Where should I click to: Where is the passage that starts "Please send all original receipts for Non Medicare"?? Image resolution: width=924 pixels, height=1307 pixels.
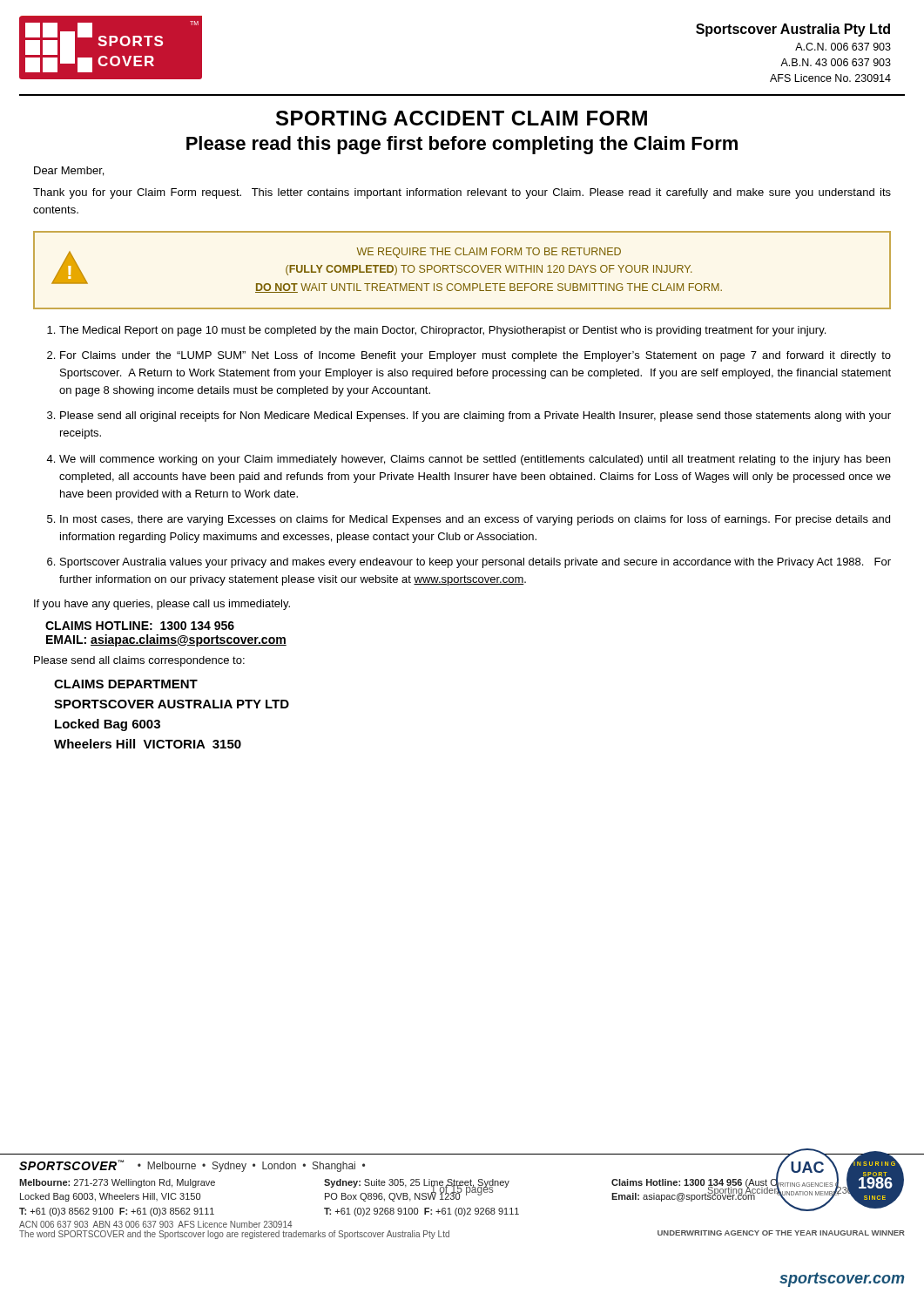[475, 424]
